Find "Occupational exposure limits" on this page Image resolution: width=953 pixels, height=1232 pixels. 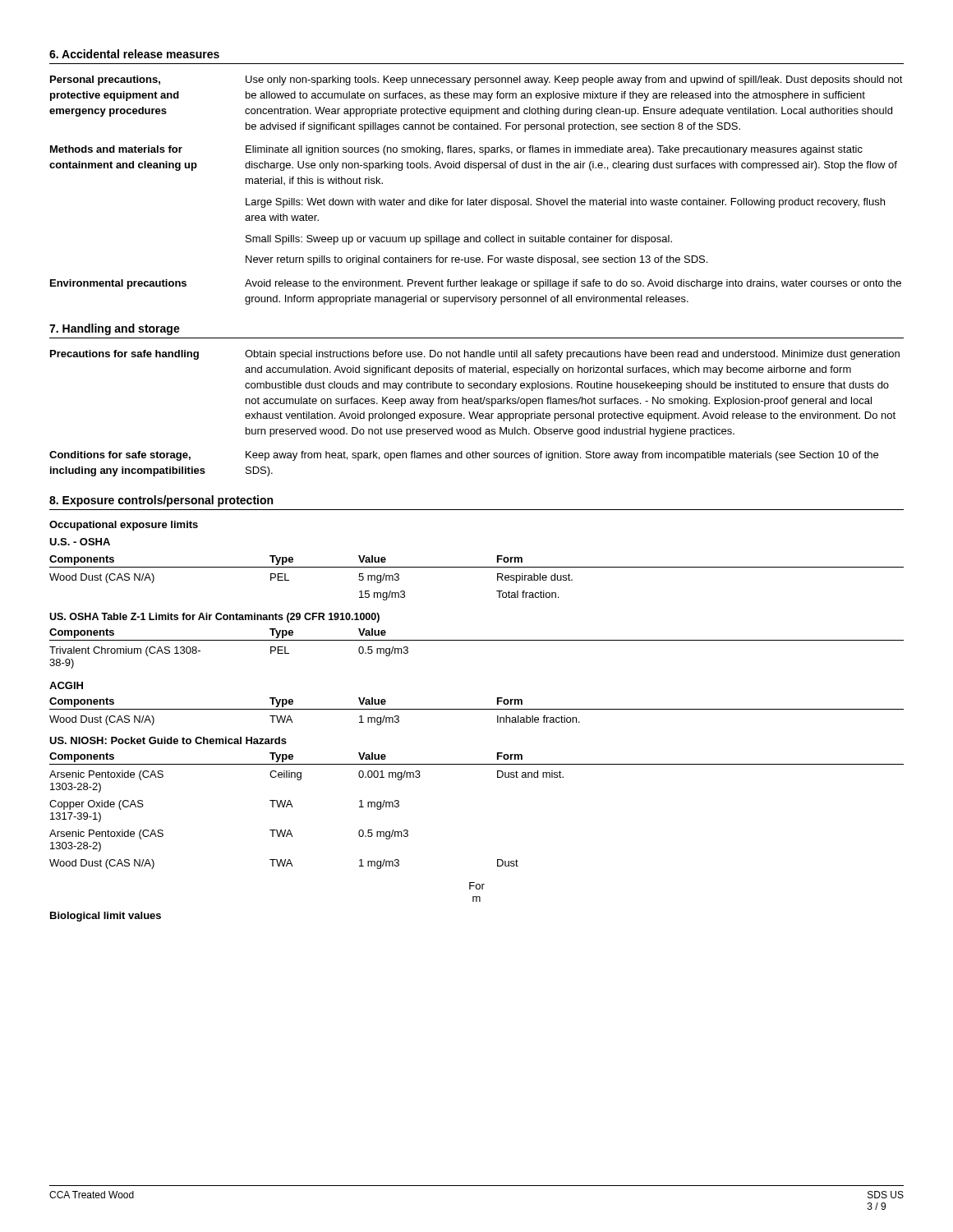tap(124, 524)
